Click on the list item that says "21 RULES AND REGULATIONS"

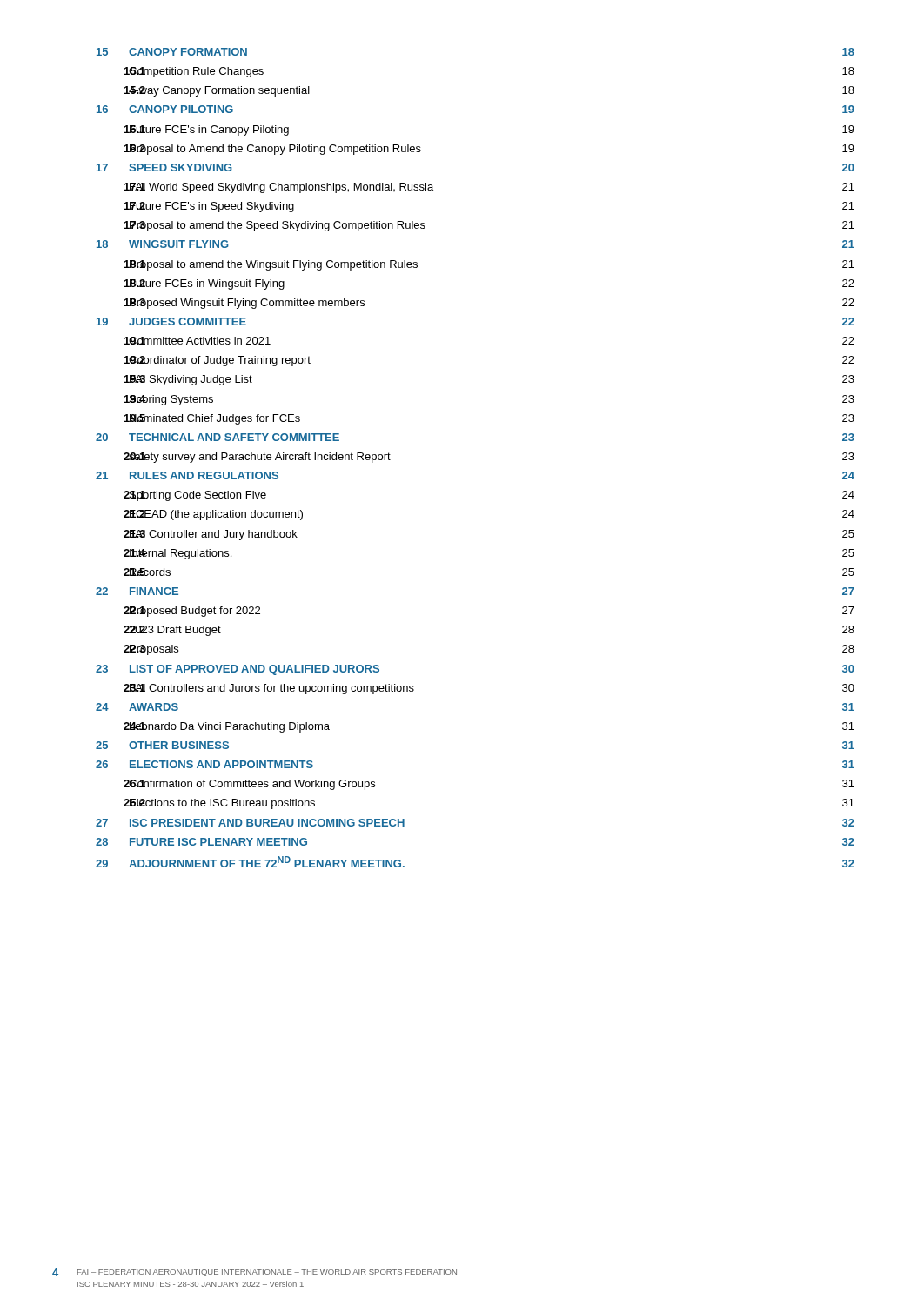pos(201,475)
